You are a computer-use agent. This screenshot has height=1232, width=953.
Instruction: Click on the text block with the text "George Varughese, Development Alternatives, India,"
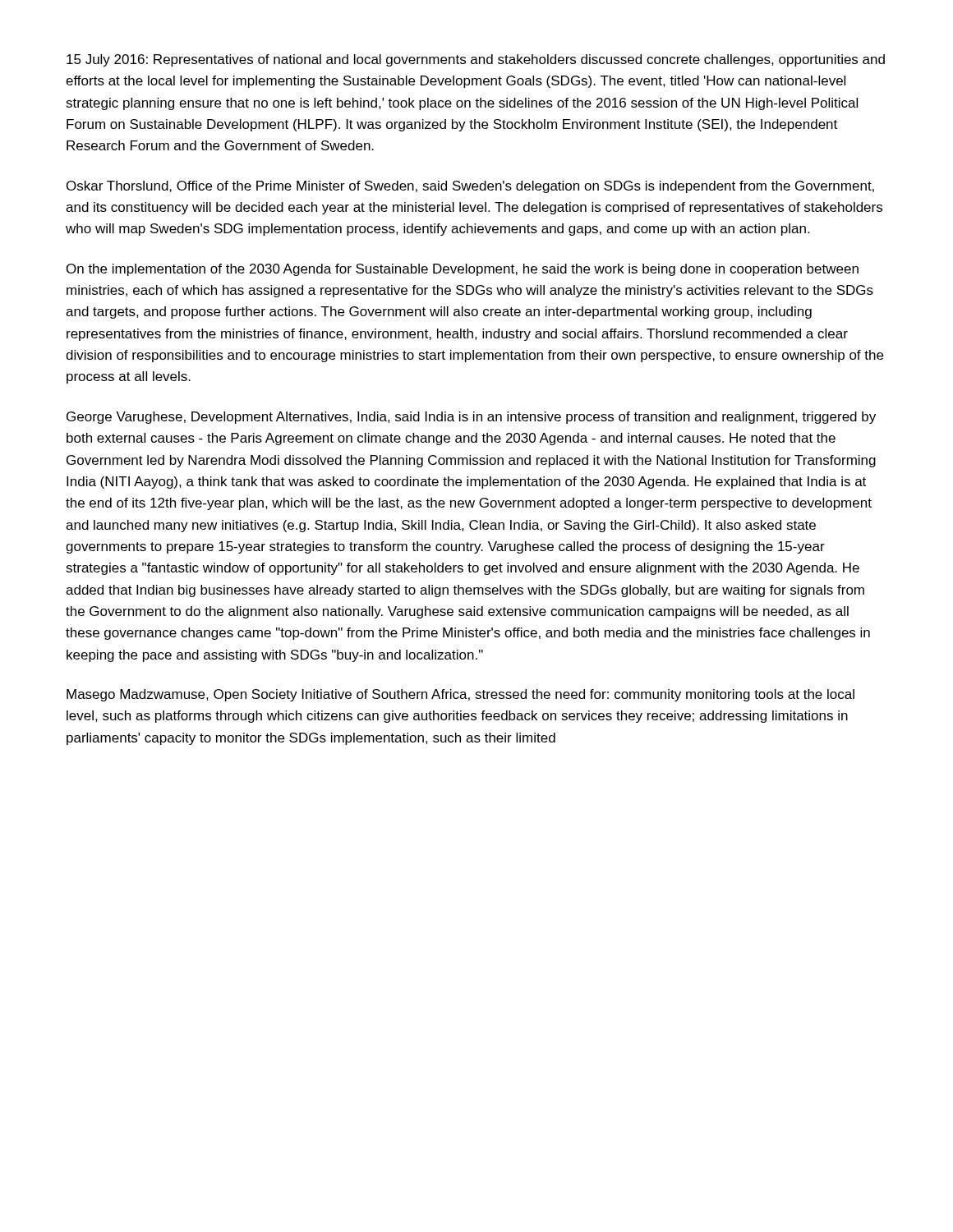(471, 536)
